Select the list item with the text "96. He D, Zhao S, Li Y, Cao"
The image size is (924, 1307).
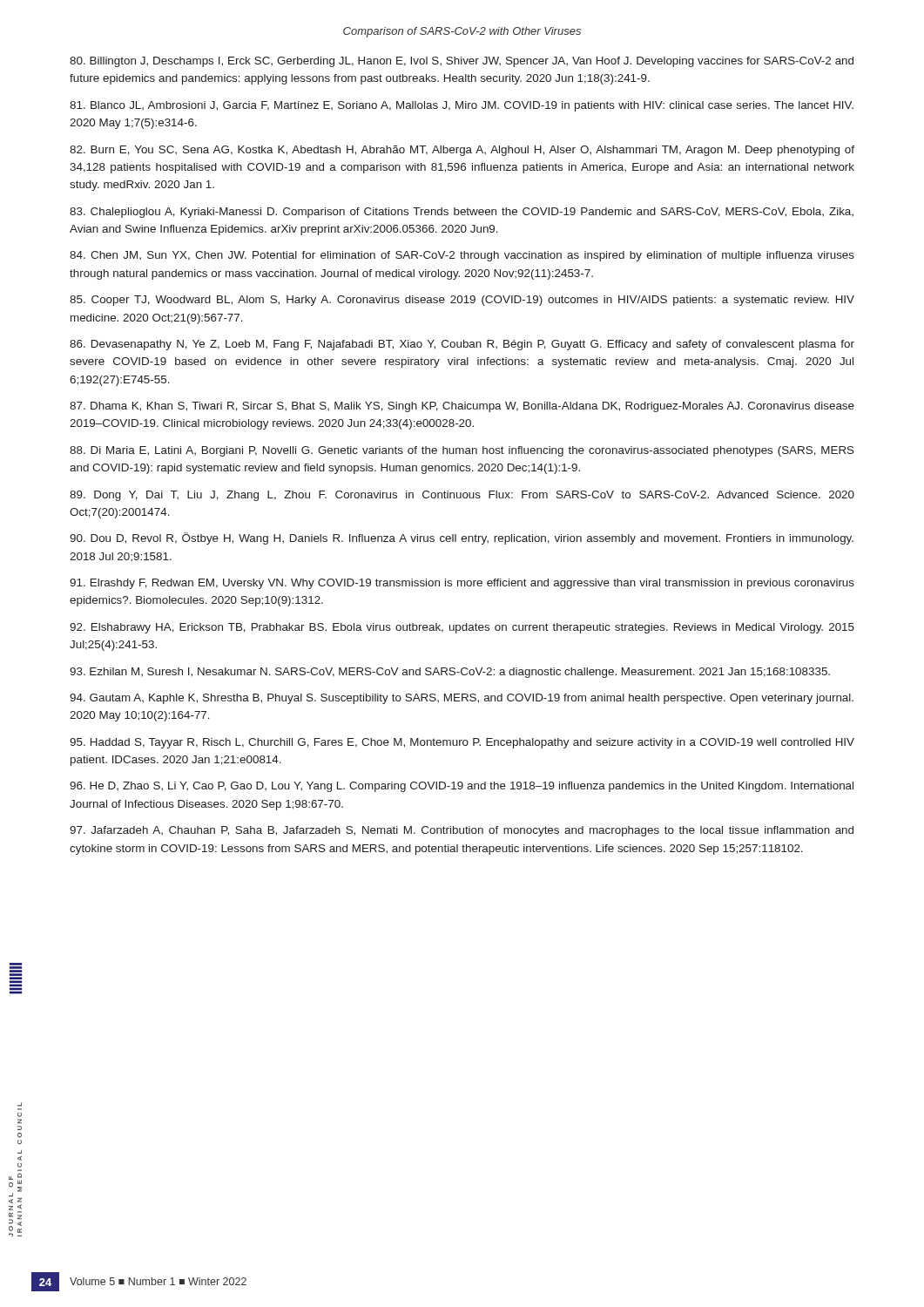coord(462,795)
